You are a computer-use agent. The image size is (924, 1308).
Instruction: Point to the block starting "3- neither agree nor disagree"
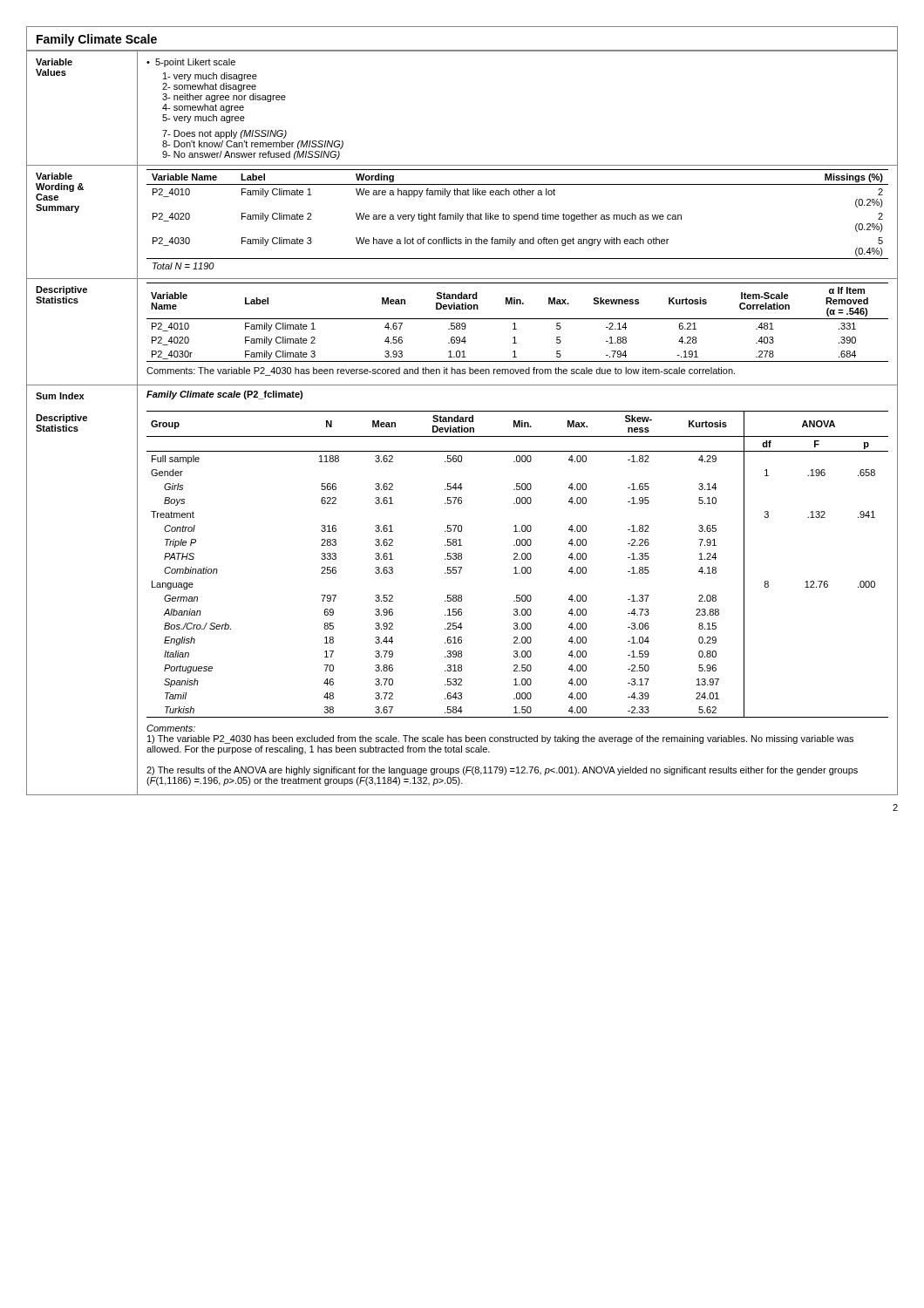coord(224,97)
